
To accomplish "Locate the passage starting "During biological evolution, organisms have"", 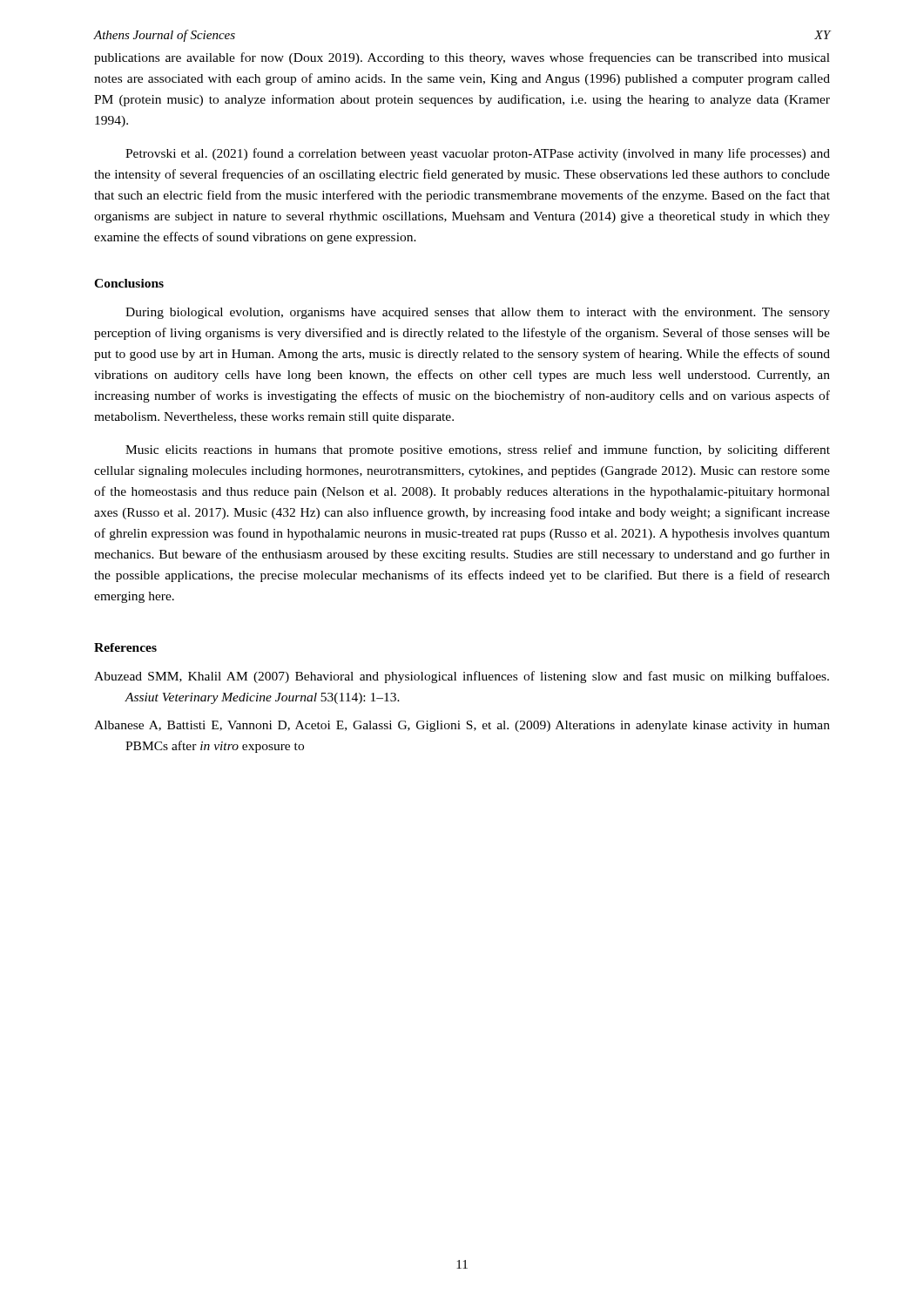I will 462,364.
